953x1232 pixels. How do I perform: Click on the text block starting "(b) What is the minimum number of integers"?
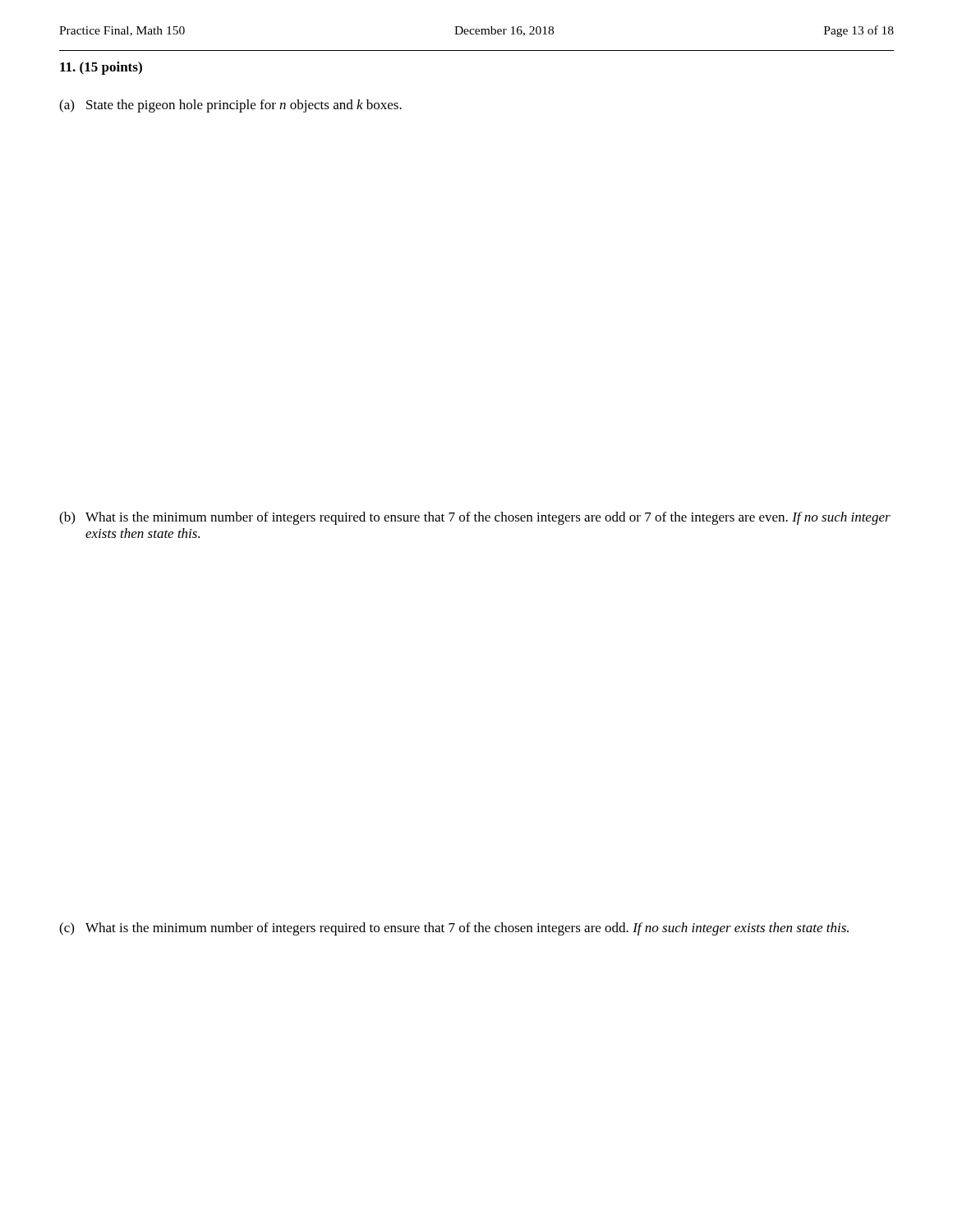pyautogui.click(x=476, y=526)
